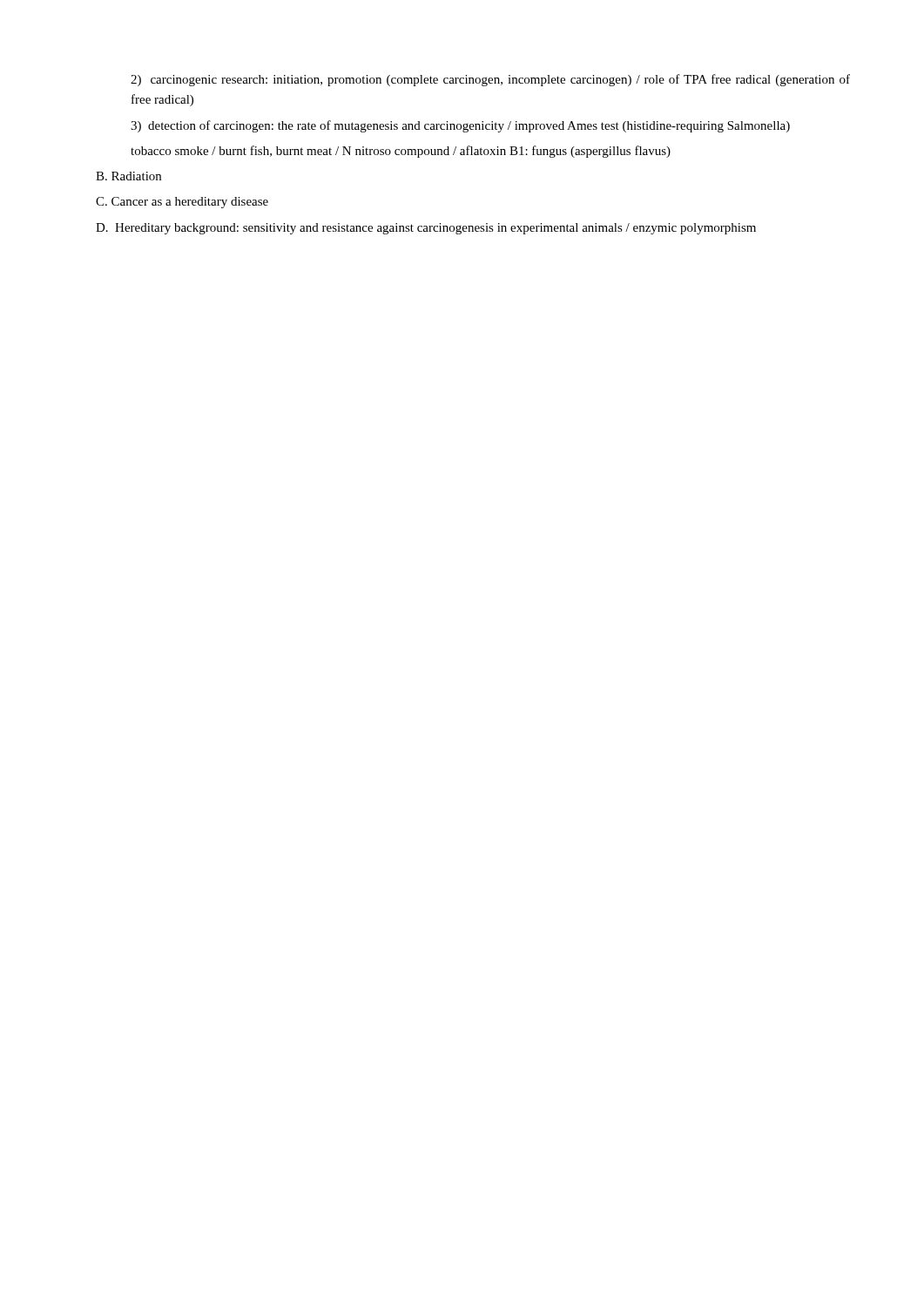This screenshot has width=924, height=1307.
Task: Select the list item that reads "3) detection of carcinogen: the"
Action: coord(460,125)
